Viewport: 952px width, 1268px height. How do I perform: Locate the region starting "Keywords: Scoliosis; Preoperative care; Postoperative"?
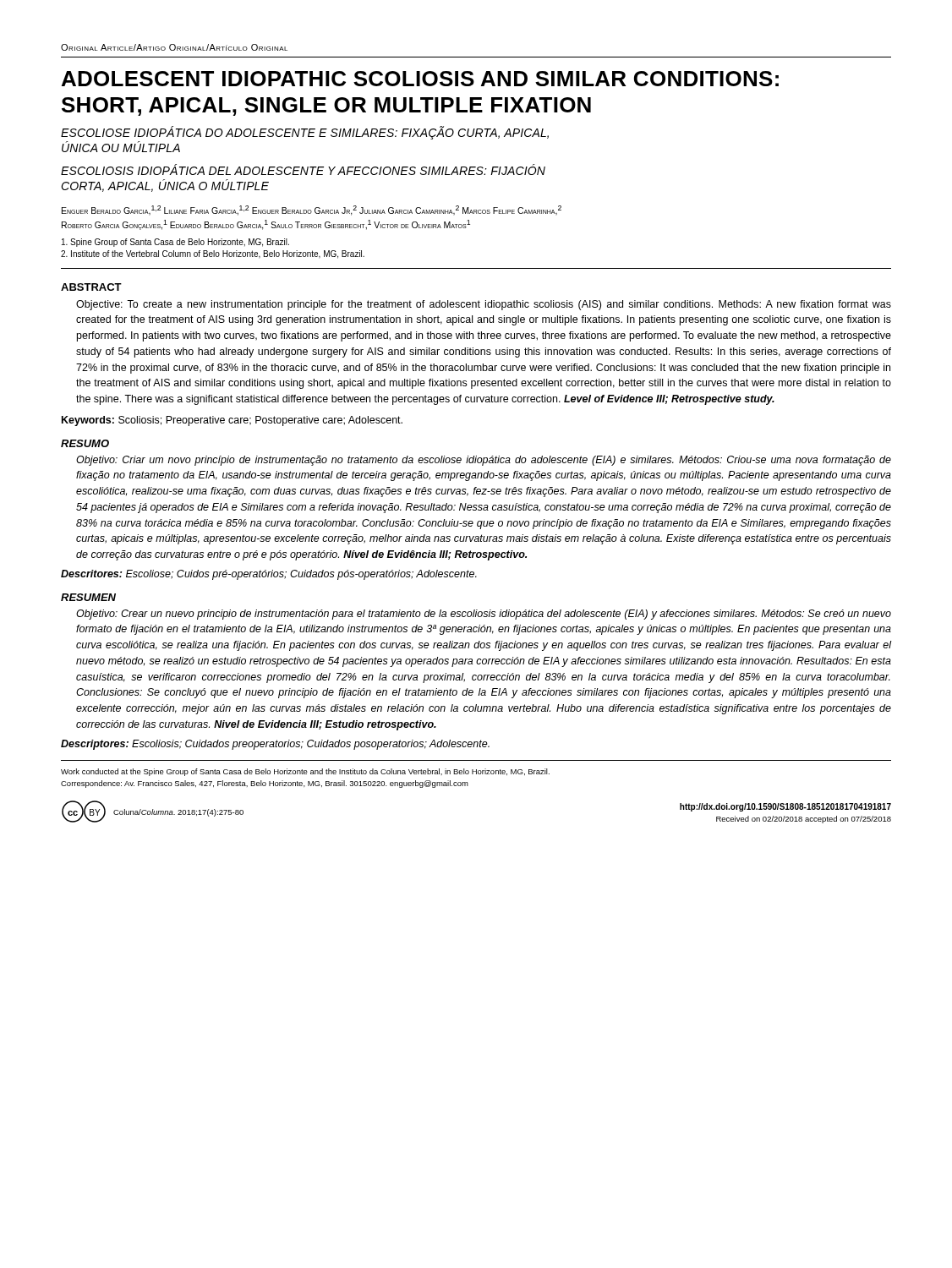[x=232, y=420]
